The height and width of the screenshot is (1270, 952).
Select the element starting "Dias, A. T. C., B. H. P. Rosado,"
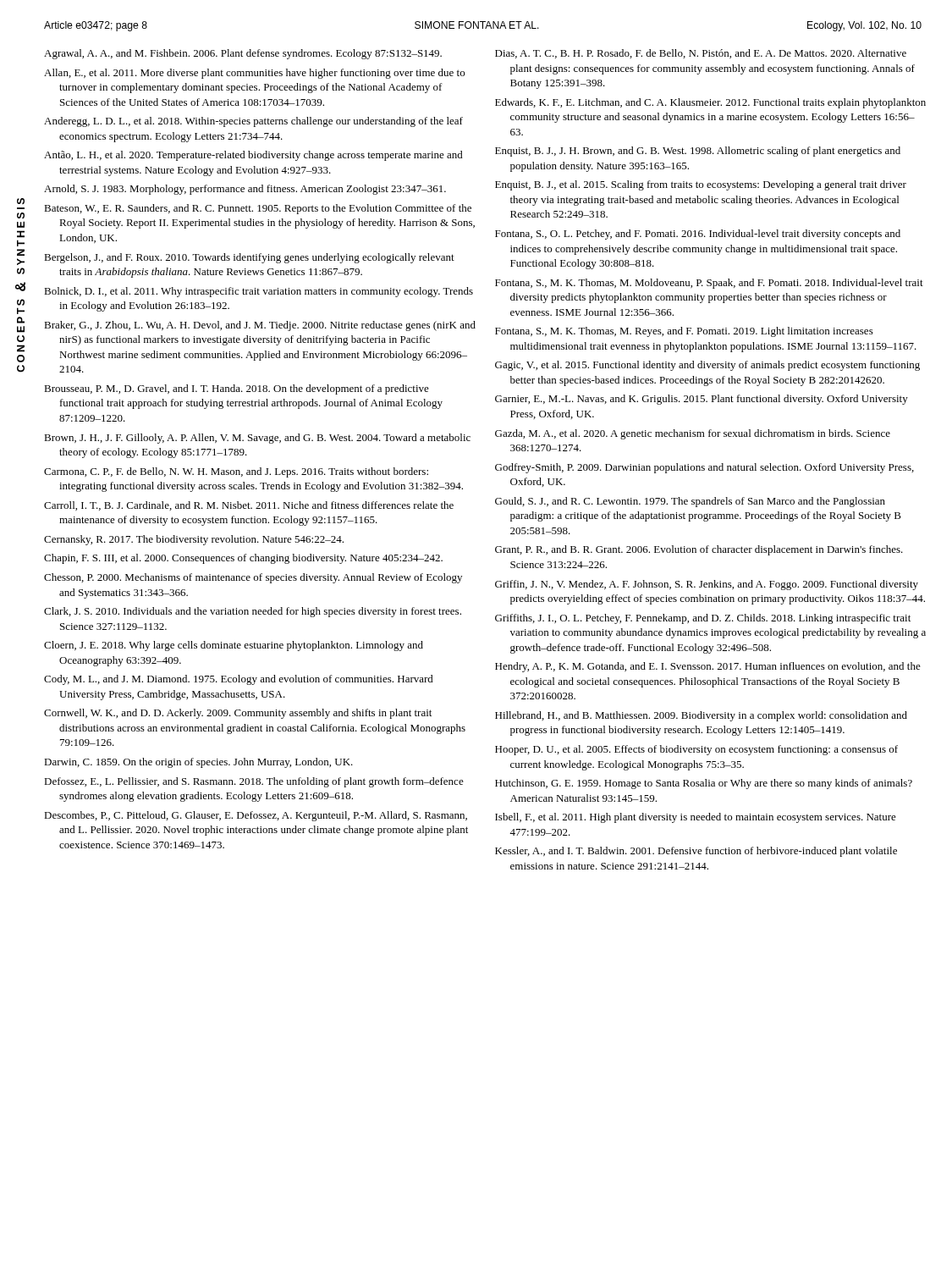(x=705, y=68)
